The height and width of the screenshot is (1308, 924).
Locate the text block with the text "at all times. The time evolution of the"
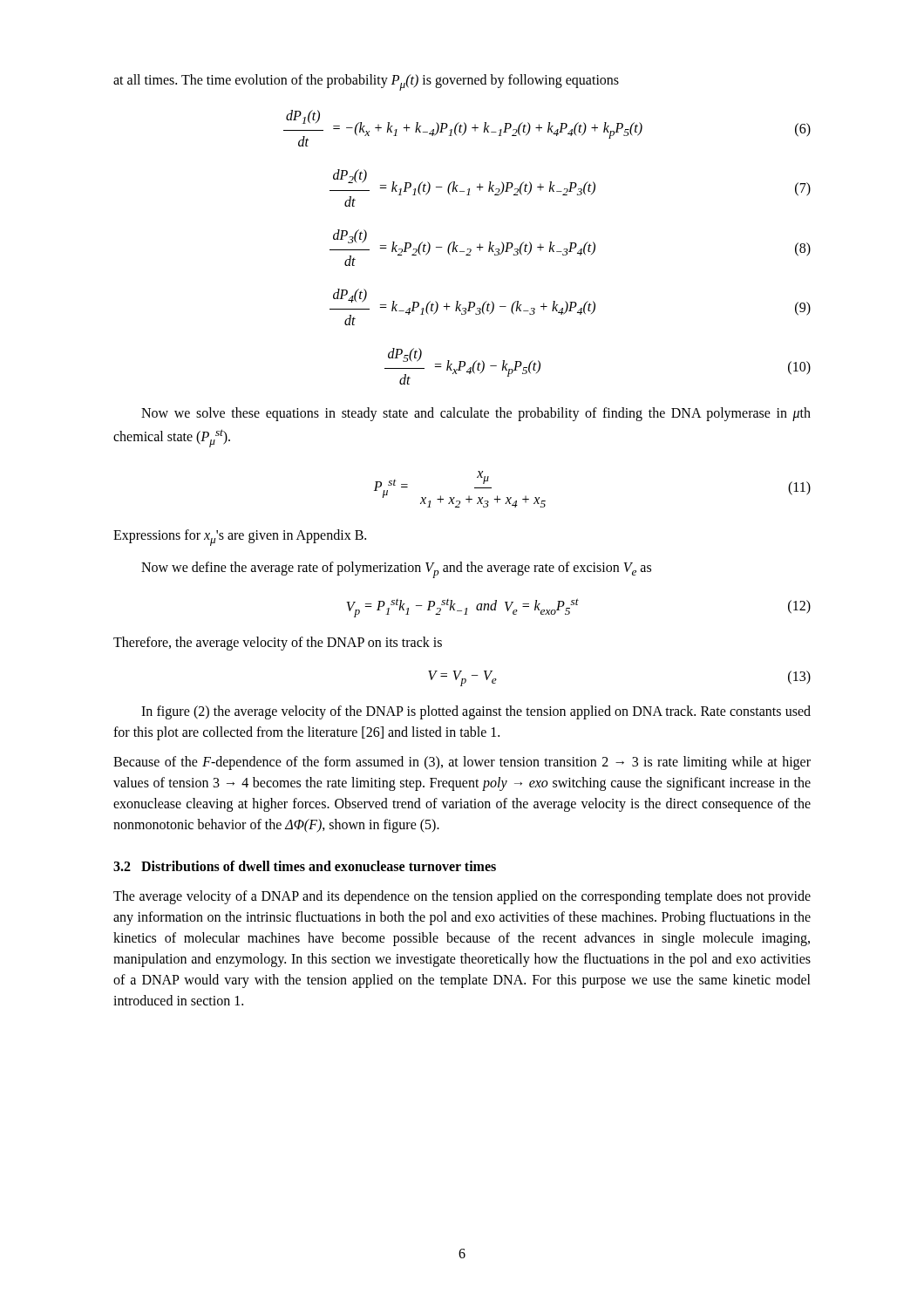coord(462,82)
